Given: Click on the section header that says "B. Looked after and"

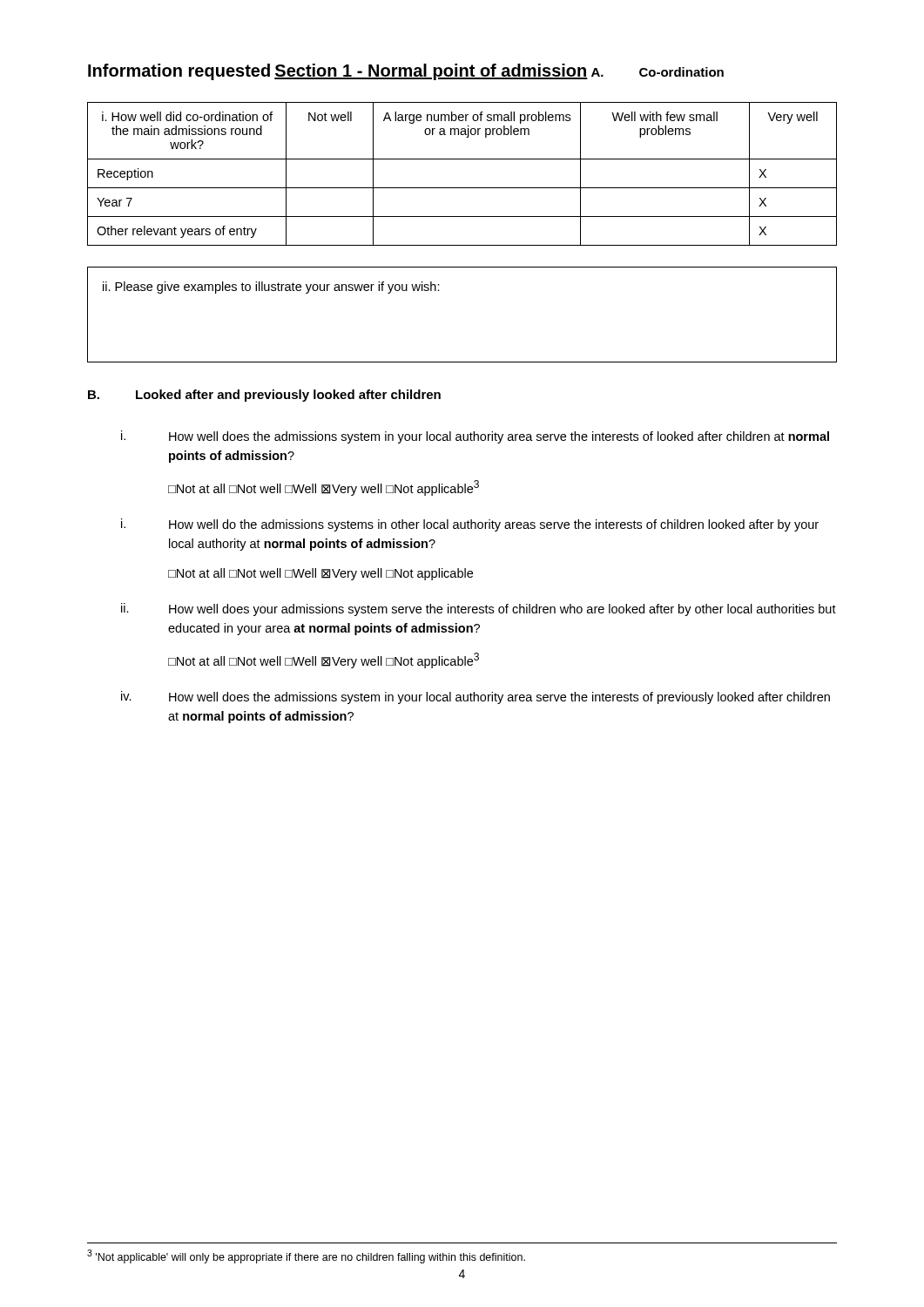Looking at the screenshot, I should pos(264,394).
